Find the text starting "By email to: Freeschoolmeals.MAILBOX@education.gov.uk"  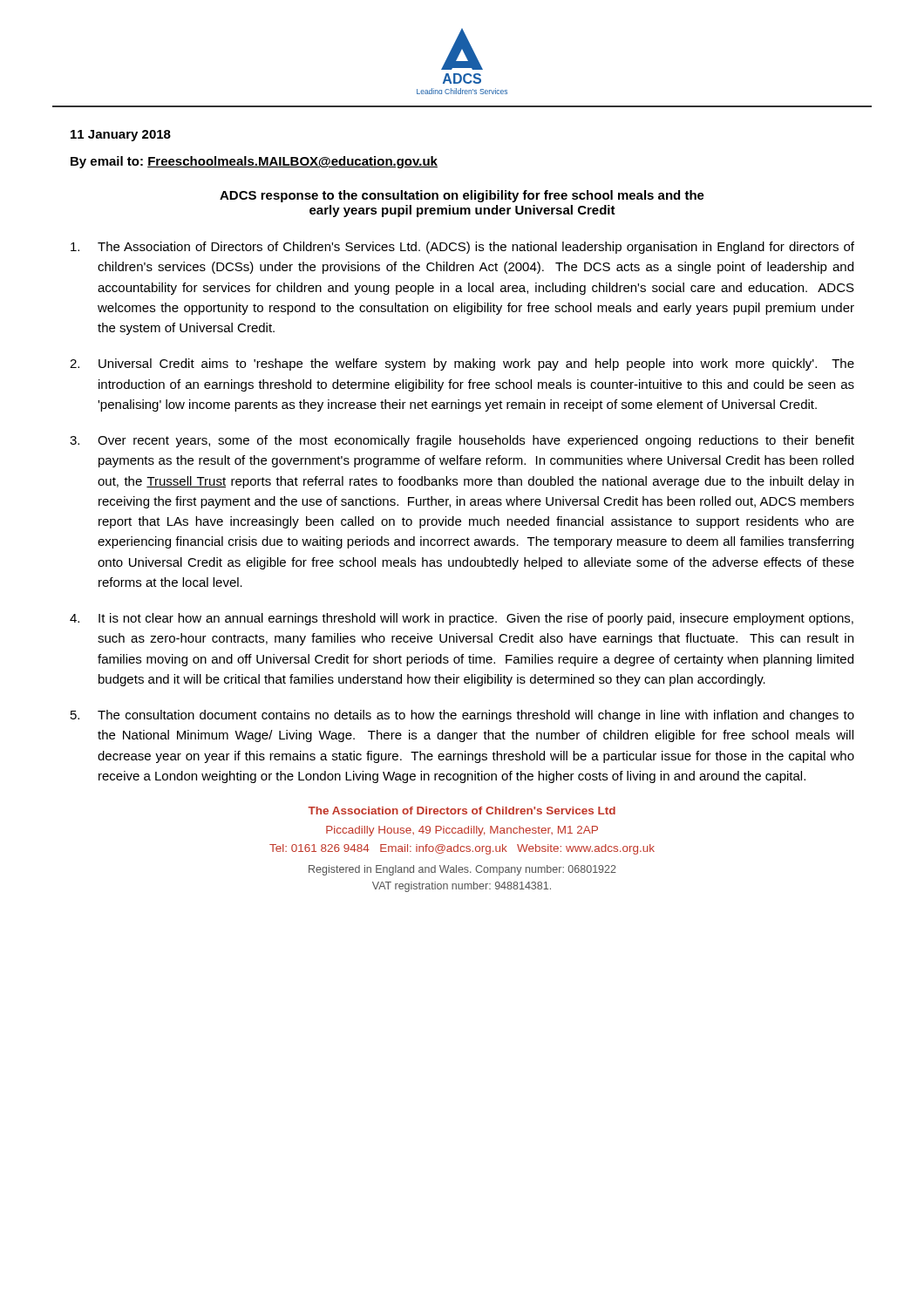[x=254, y=161]
